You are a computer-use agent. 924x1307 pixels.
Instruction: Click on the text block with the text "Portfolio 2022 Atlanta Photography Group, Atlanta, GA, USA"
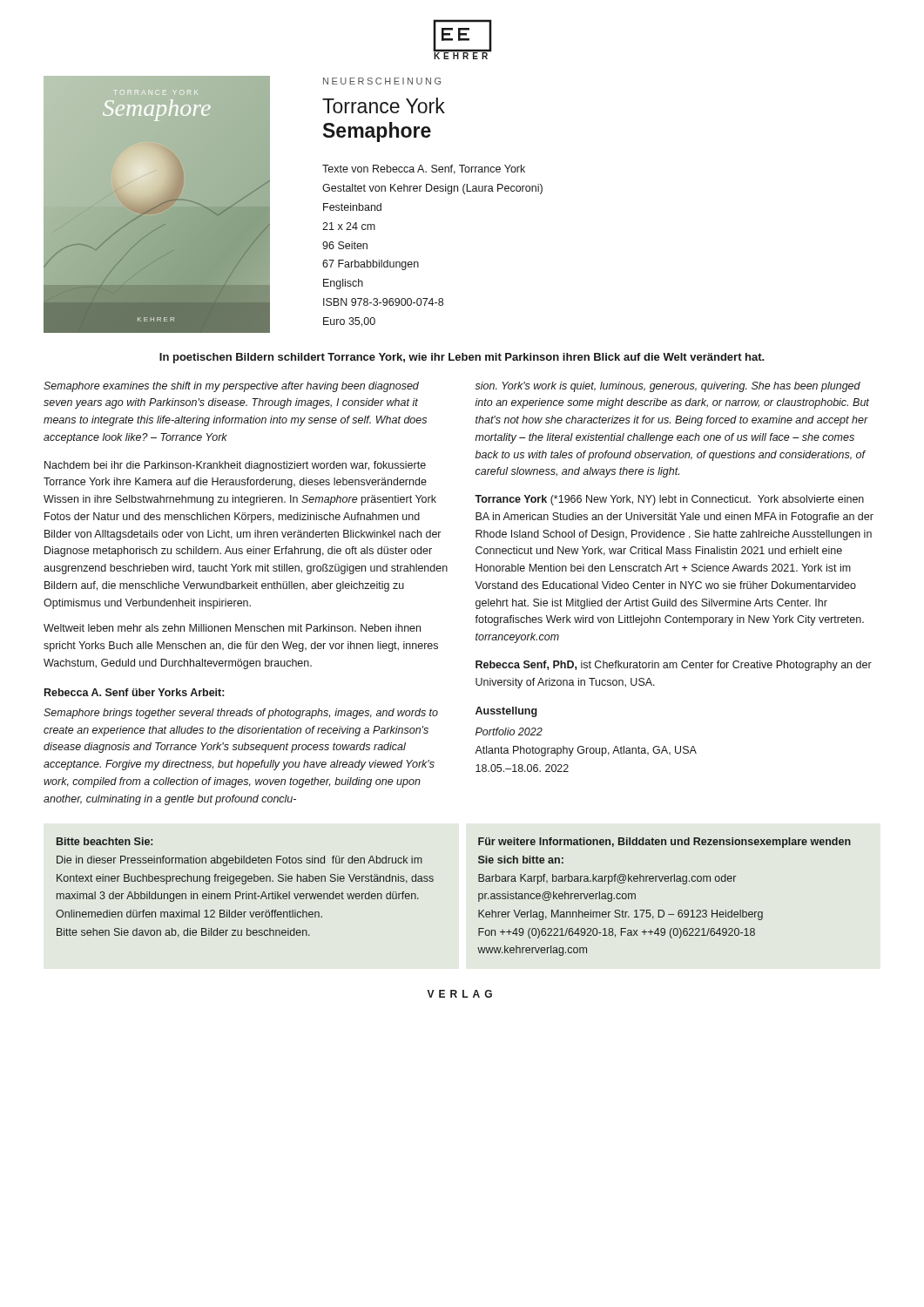click(586, 750)
